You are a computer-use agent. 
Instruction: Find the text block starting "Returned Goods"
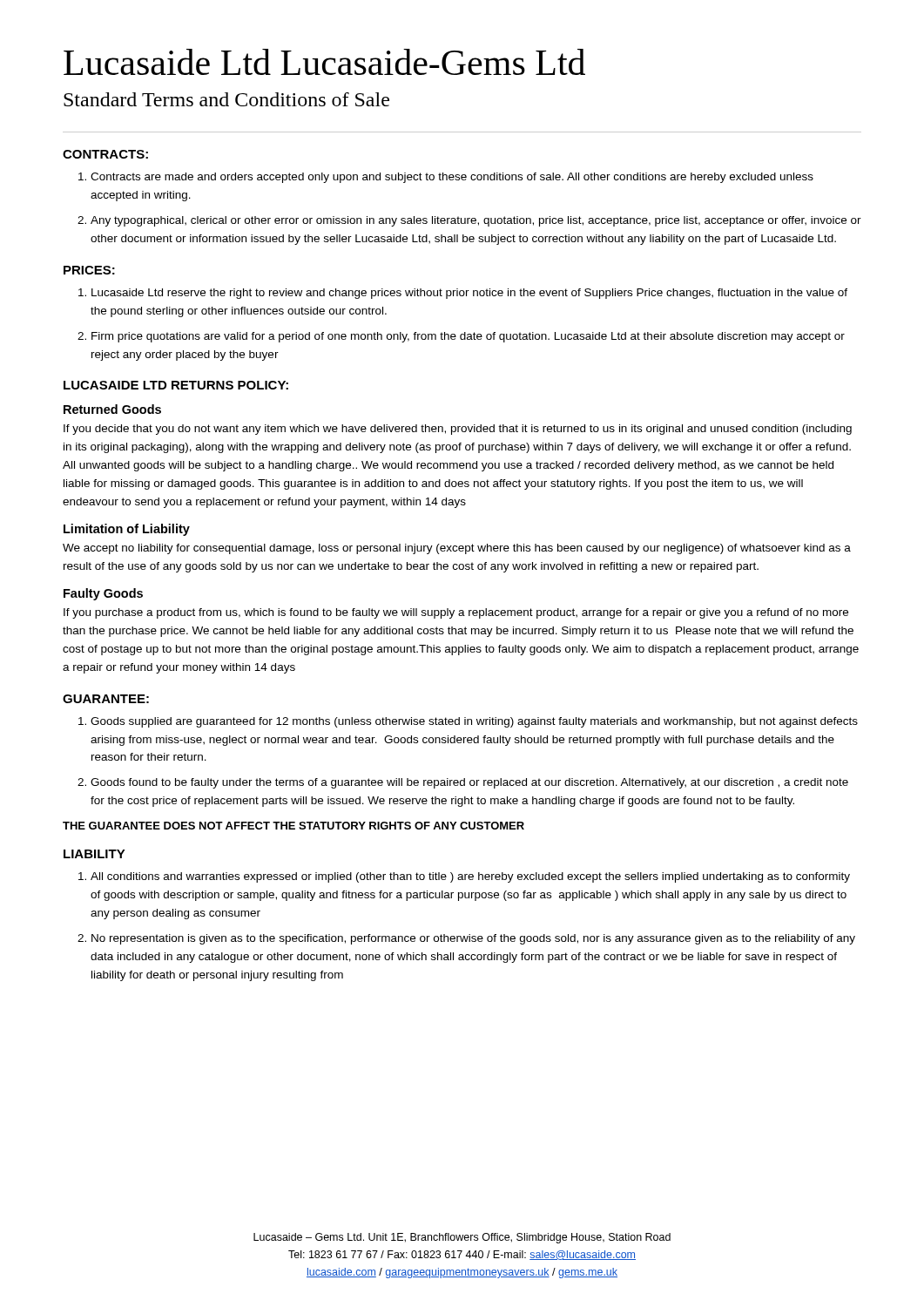click(x=112, y=409)
